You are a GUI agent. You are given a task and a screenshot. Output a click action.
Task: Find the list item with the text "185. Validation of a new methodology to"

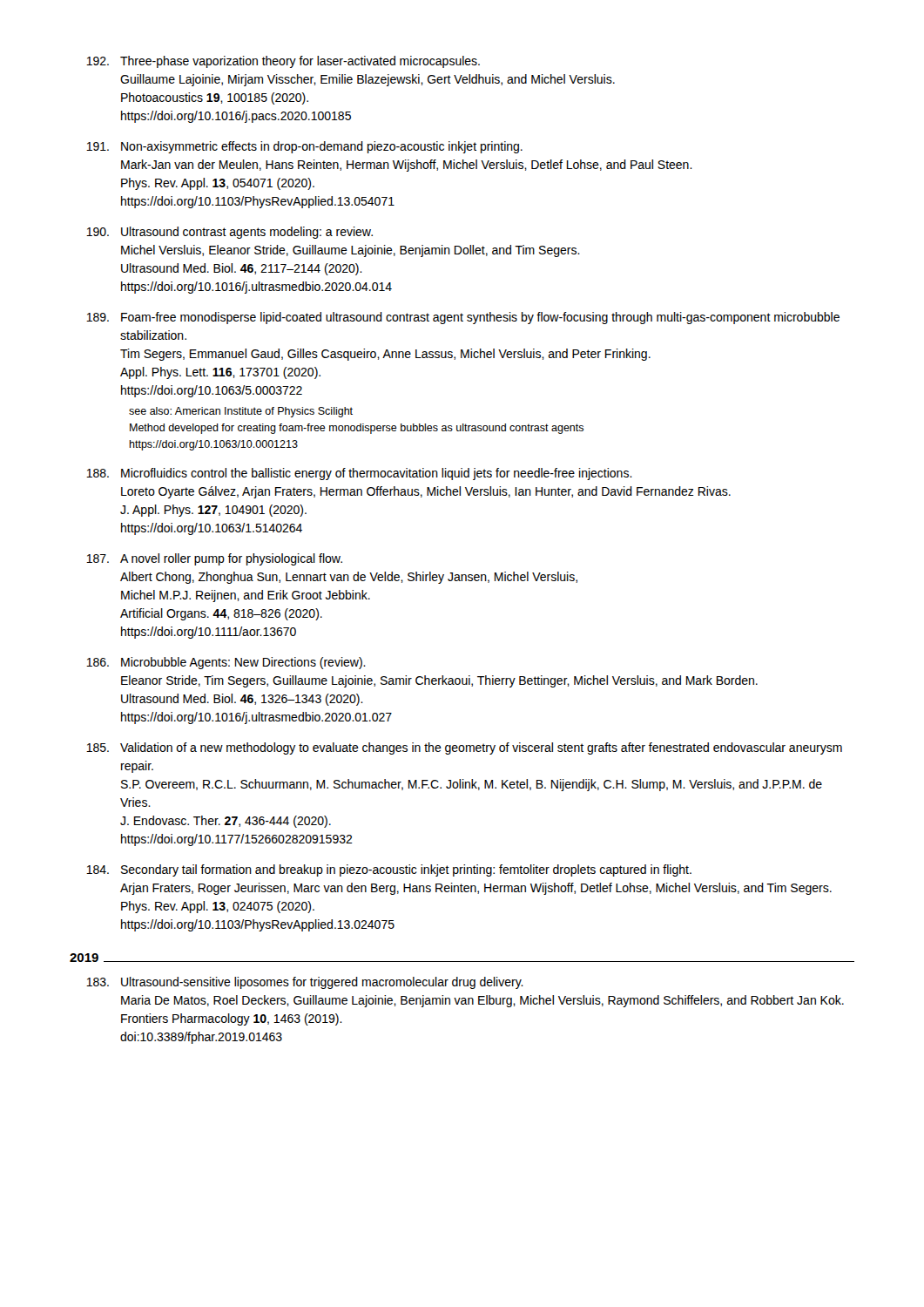click(462, 794)
